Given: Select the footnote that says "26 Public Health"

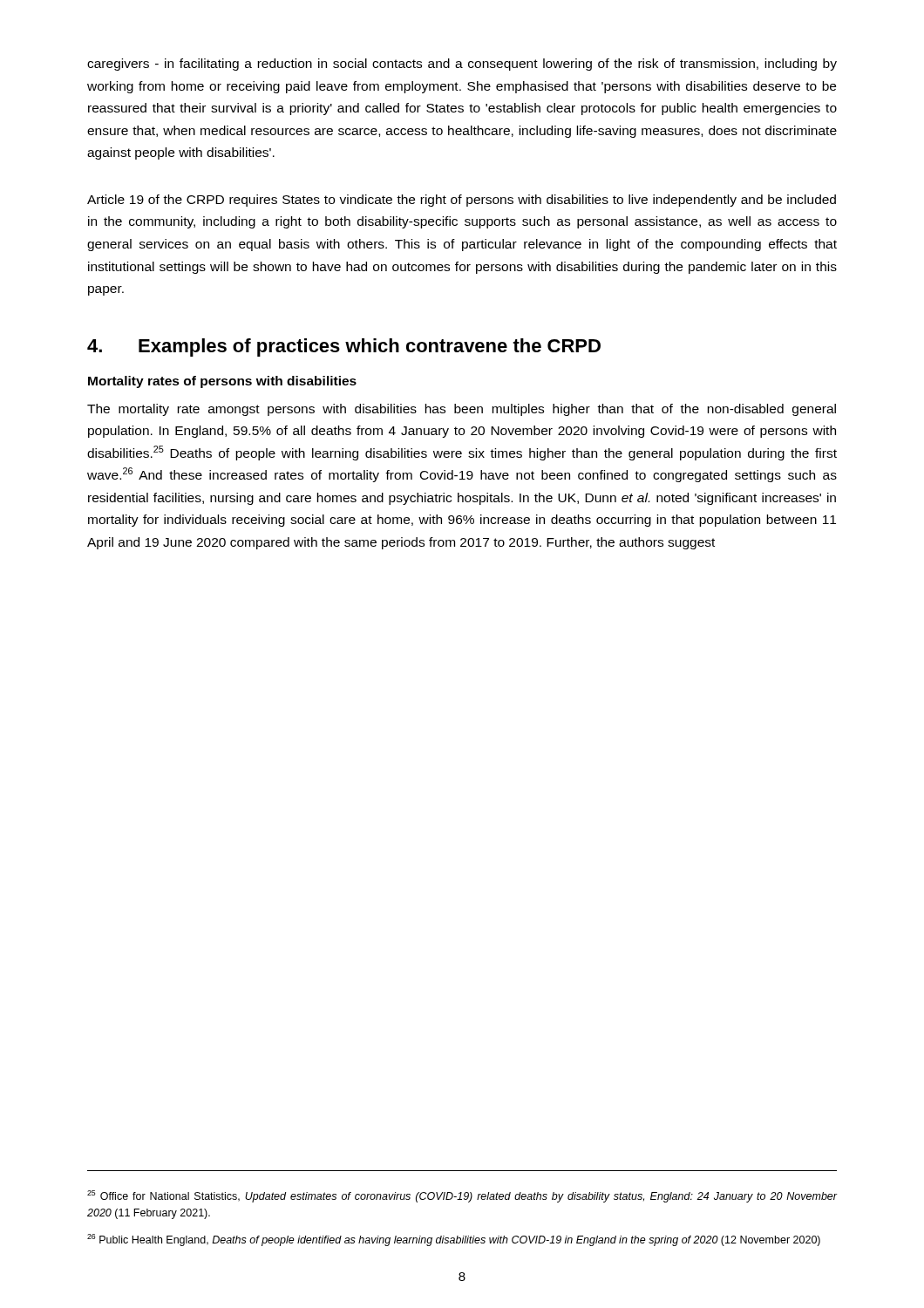Looking at the screenshot, I should (x=462, y=1241).
